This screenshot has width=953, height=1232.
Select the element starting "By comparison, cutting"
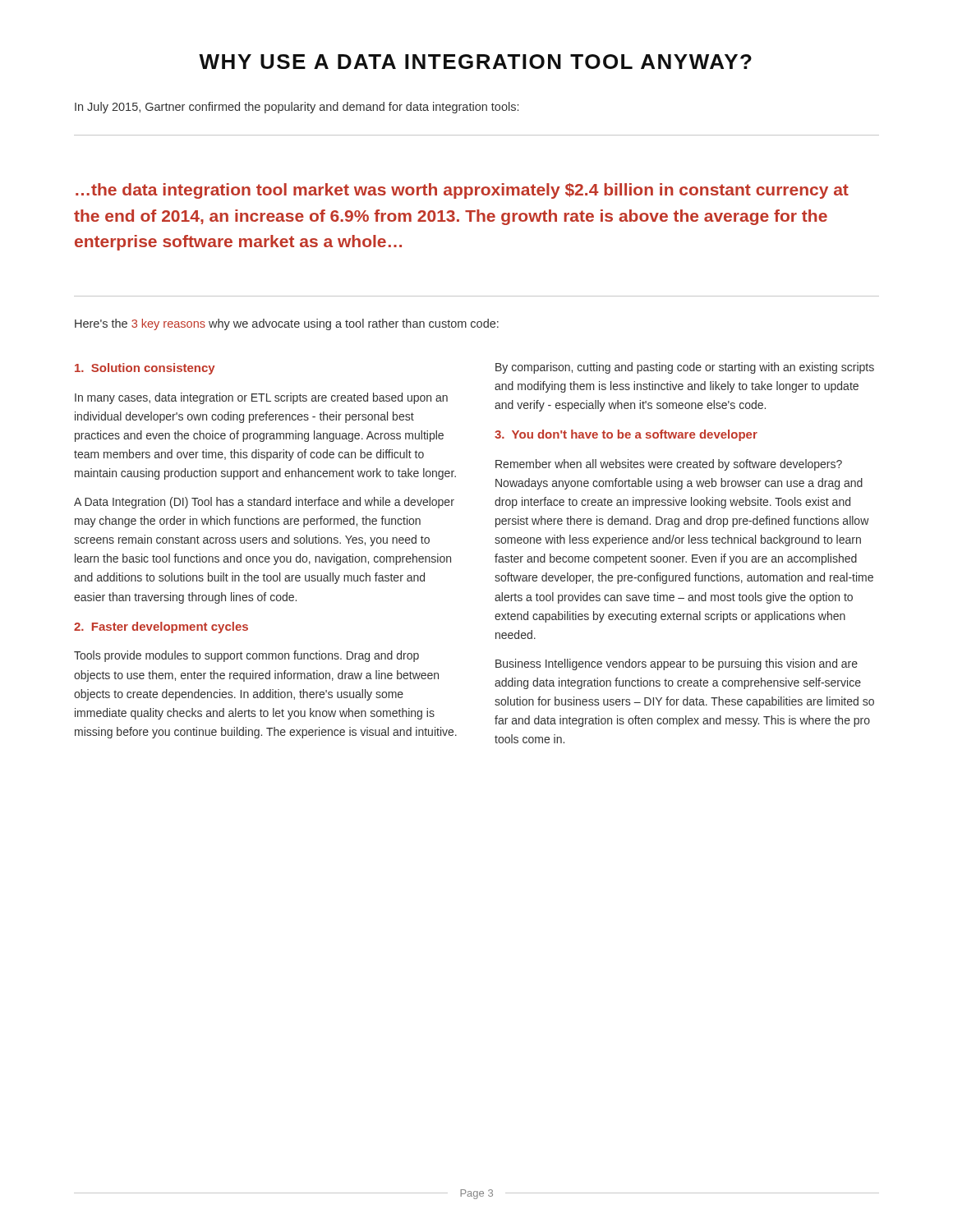(x=687, y=386)
